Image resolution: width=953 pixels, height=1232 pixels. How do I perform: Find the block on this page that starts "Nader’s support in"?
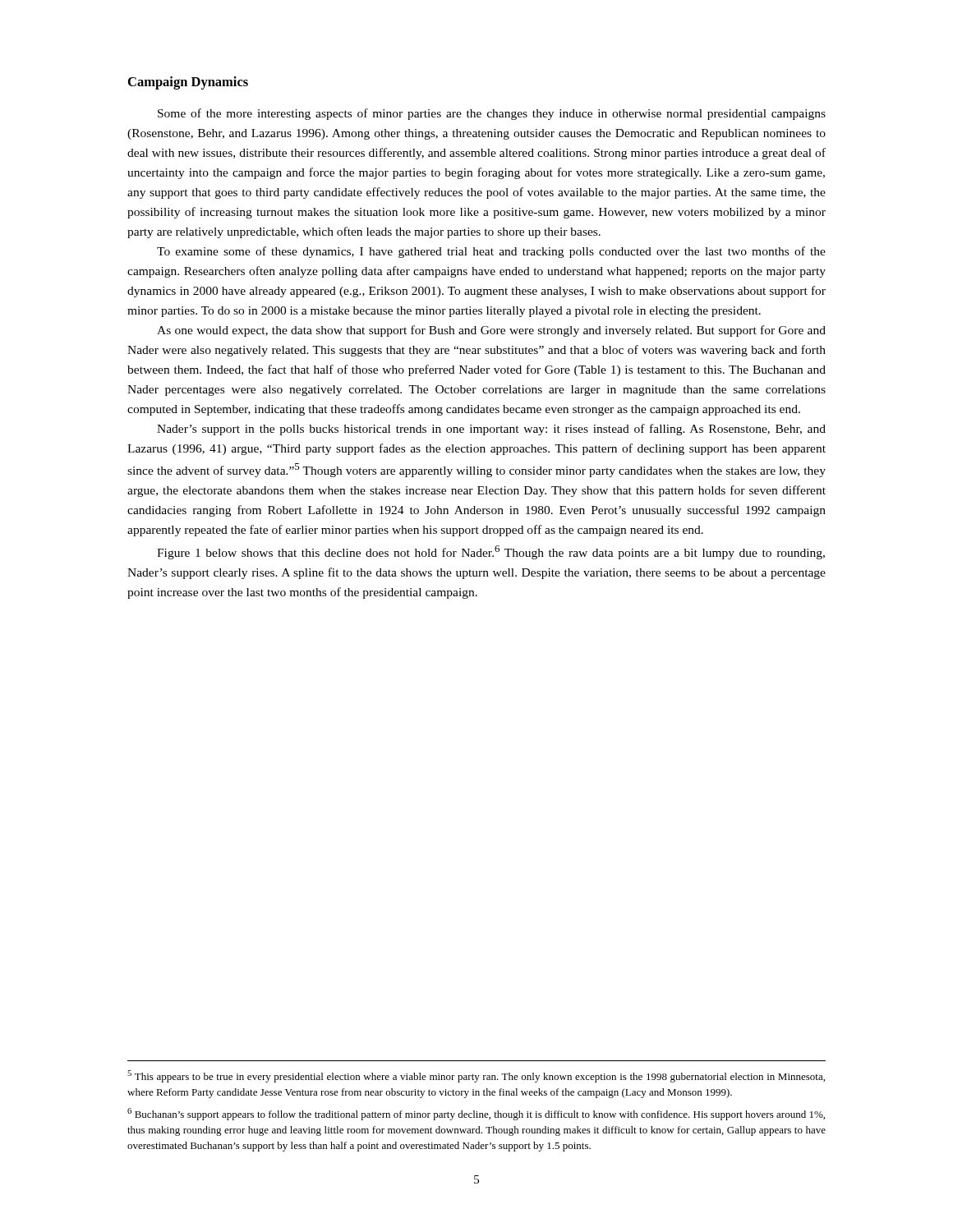[476, 480]
